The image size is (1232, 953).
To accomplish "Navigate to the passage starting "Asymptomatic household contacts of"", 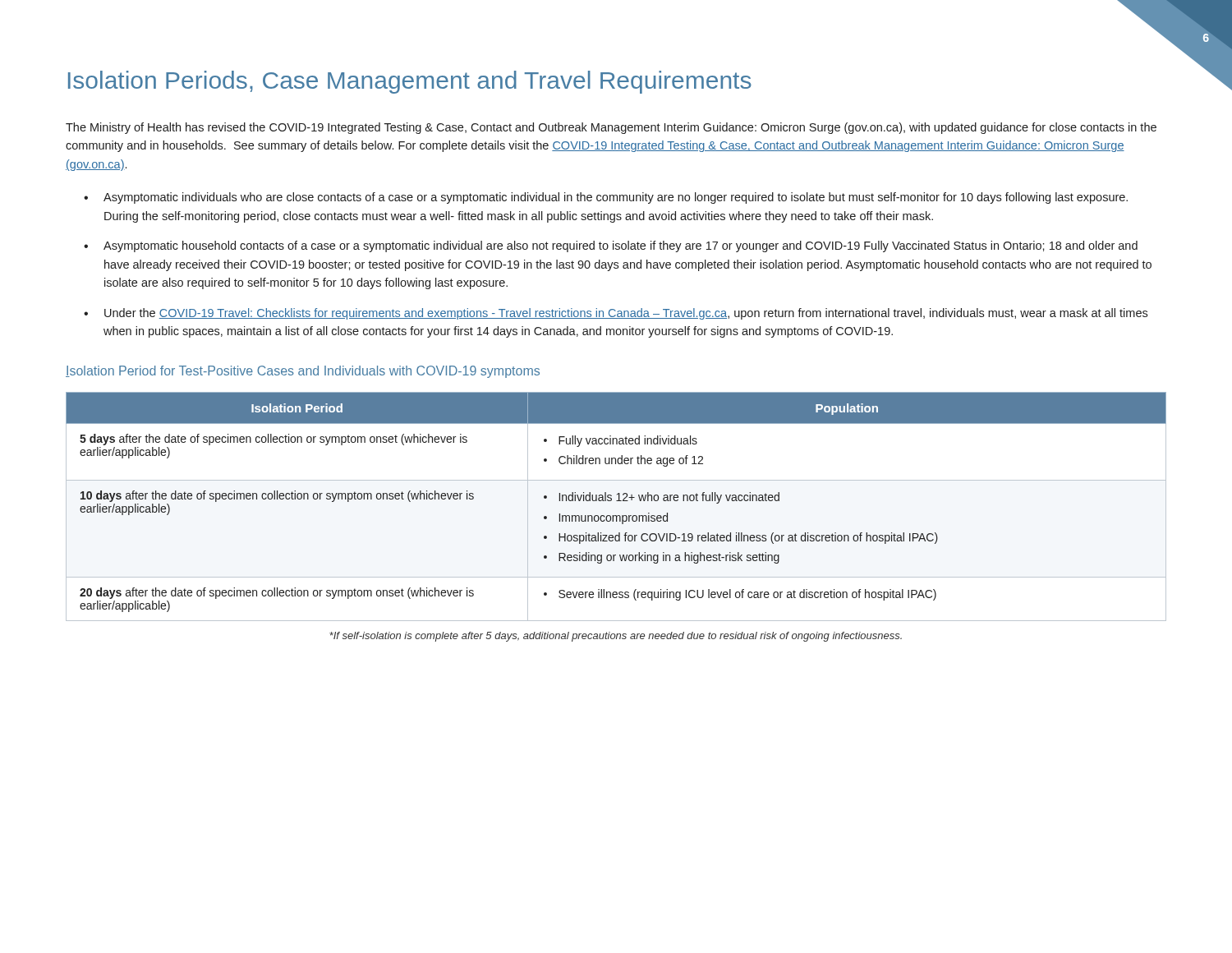I will (x=623, y=265).
